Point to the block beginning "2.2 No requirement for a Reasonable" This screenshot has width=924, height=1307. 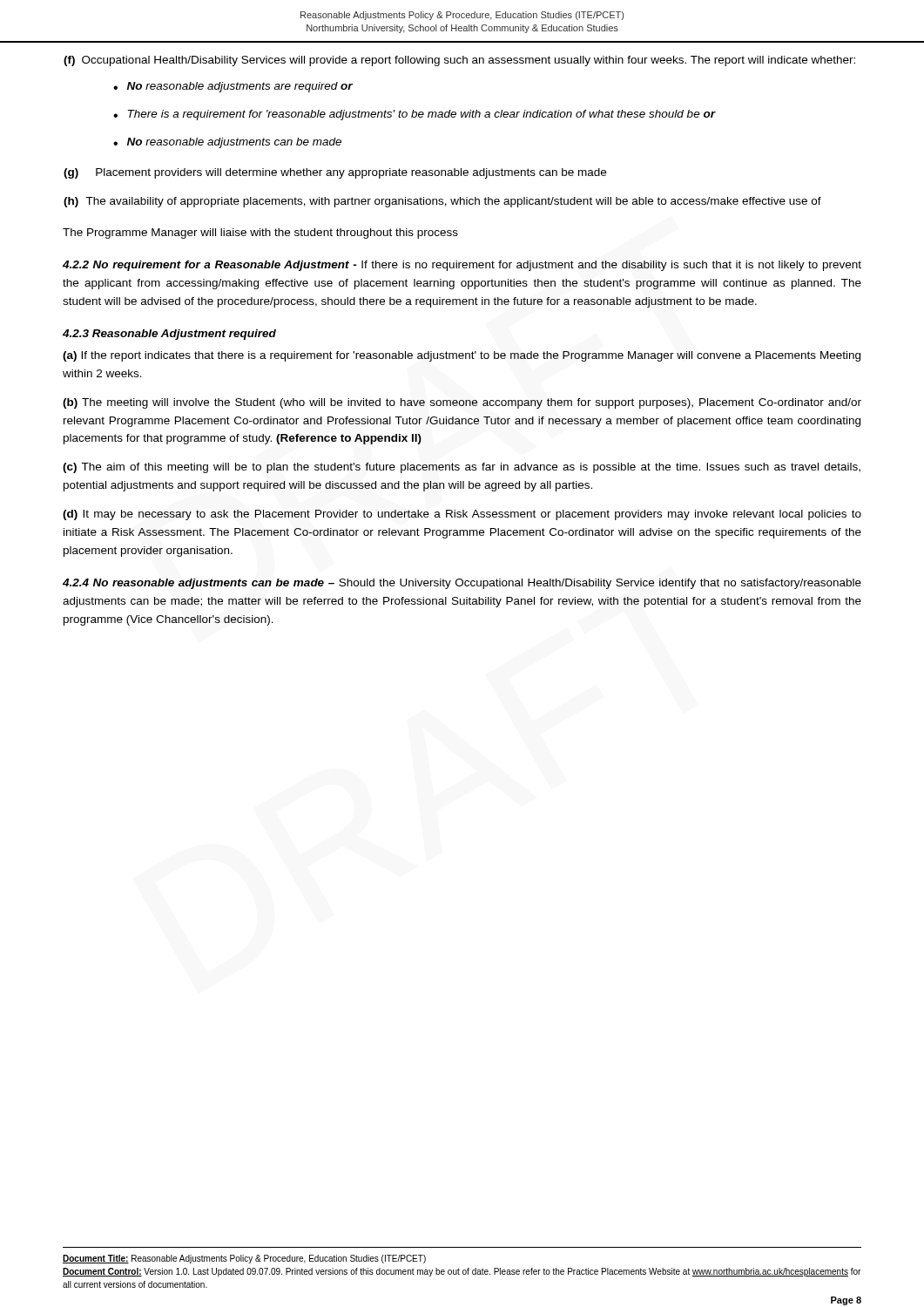[x=462, y=283]
